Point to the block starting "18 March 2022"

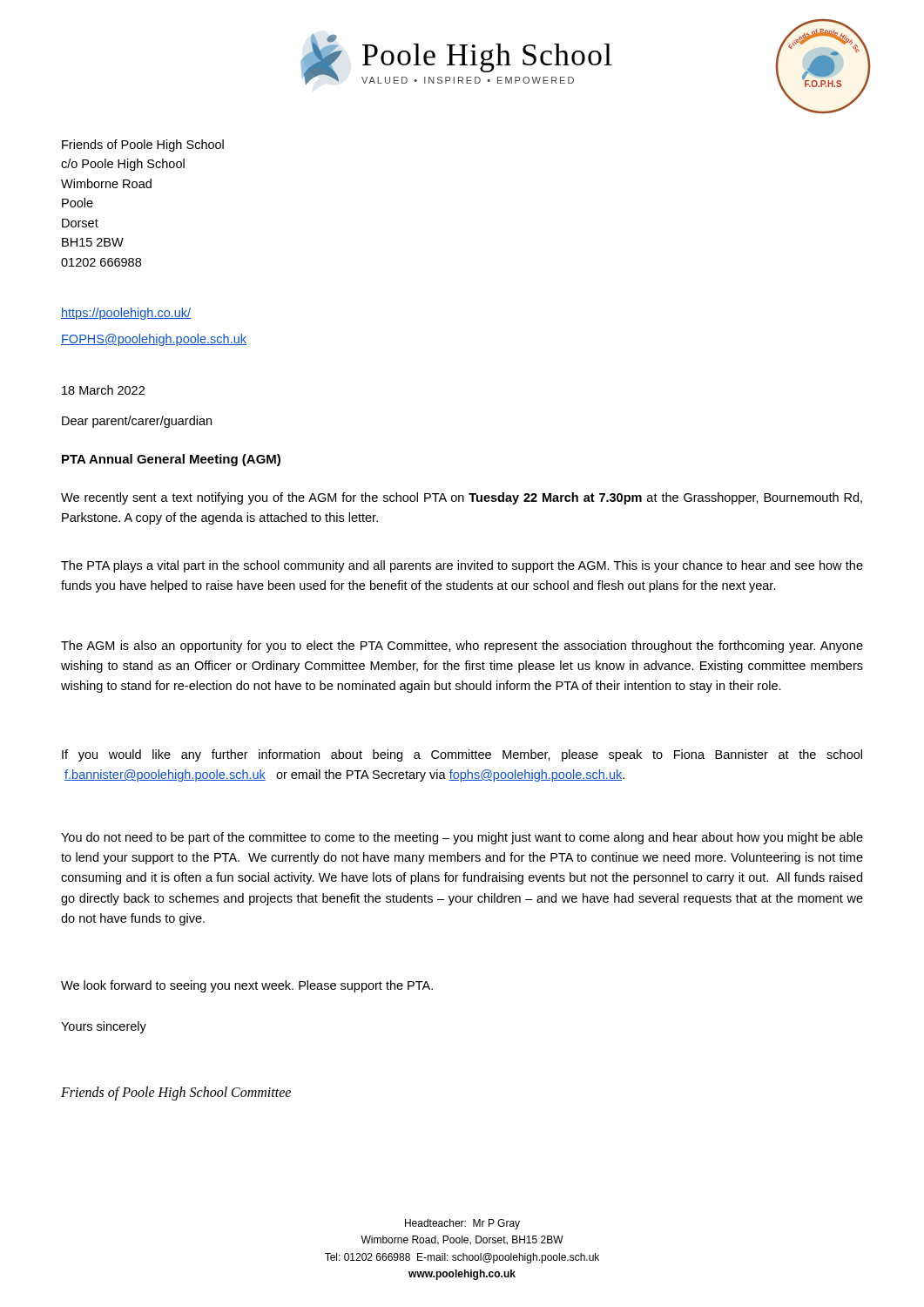(x=103, y=390)
